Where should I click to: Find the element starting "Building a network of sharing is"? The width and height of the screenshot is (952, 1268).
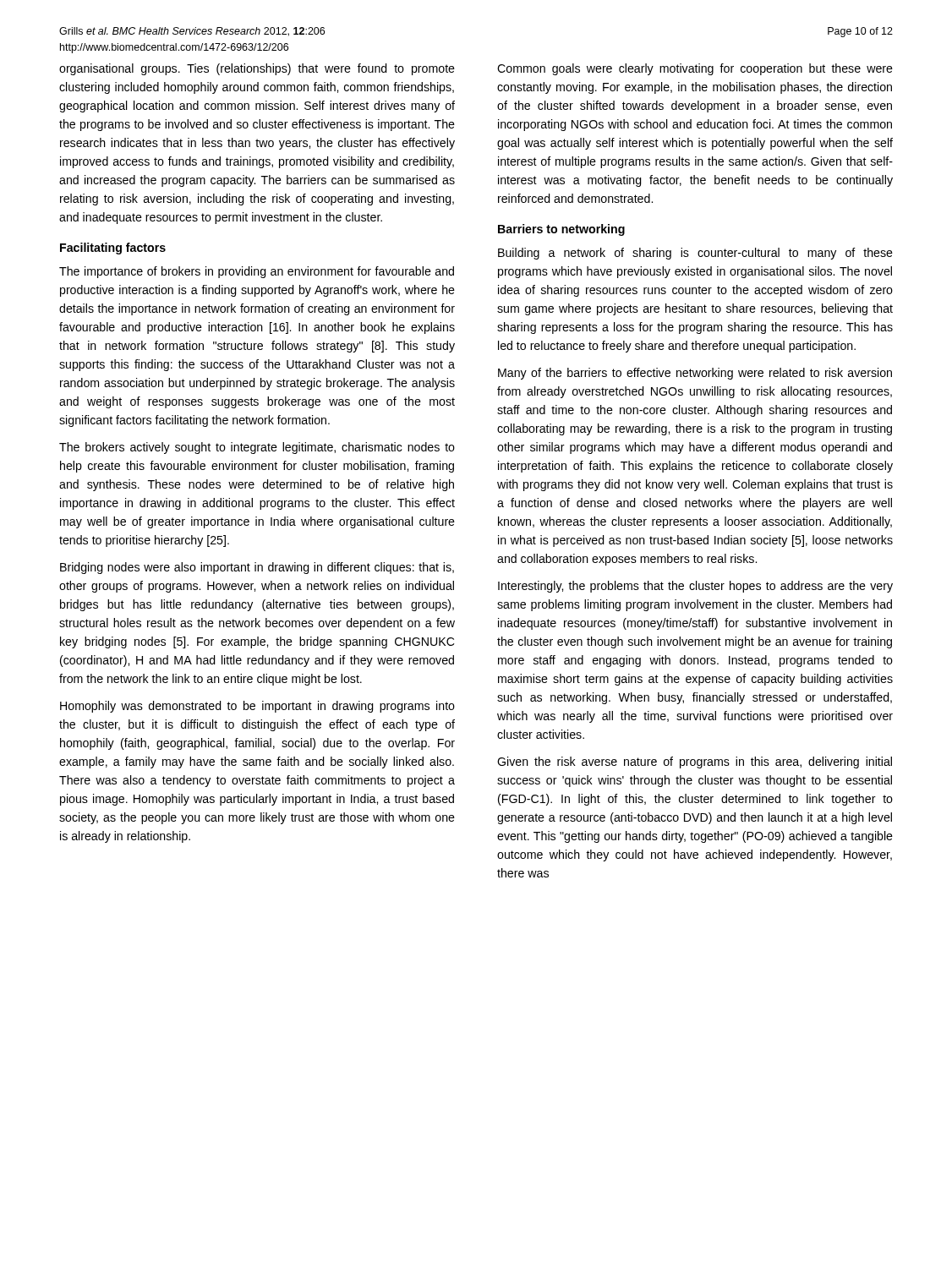pos(695,299)
